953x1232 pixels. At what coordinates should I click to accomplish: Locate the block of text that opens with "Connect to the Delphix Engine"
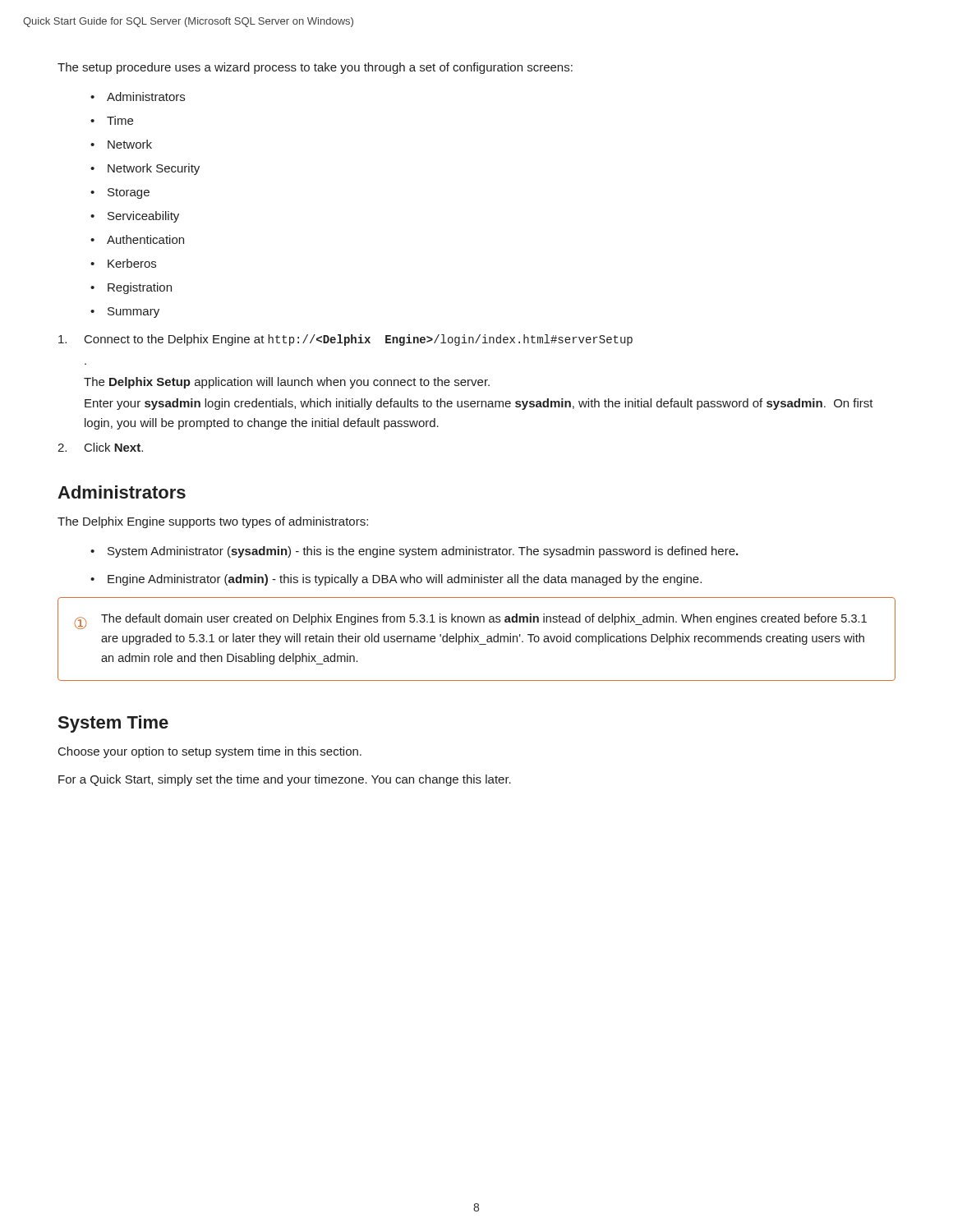(476, 381)
